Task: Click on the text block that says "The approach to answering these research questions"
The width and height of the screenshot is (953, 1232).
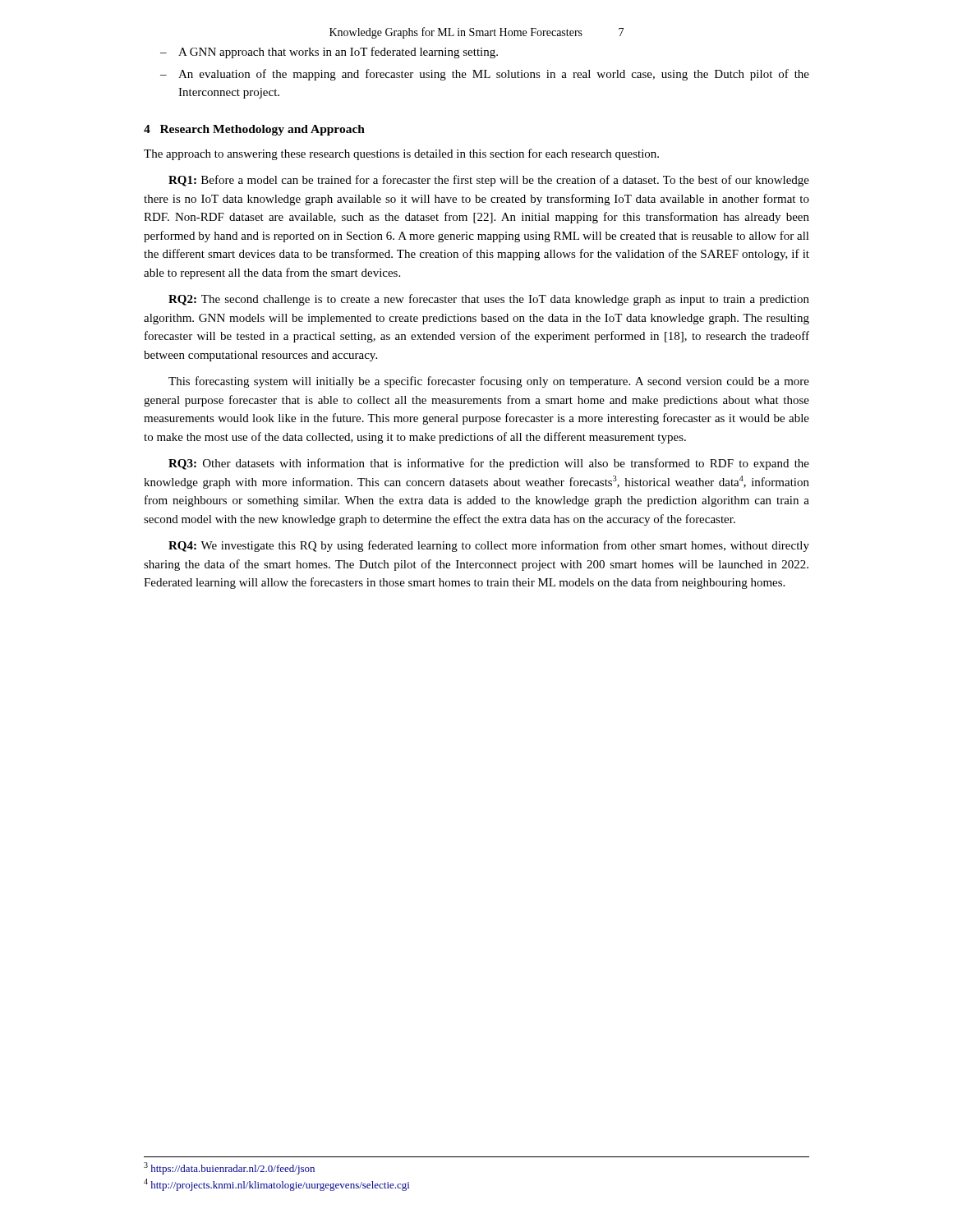Action: (476, 153)
